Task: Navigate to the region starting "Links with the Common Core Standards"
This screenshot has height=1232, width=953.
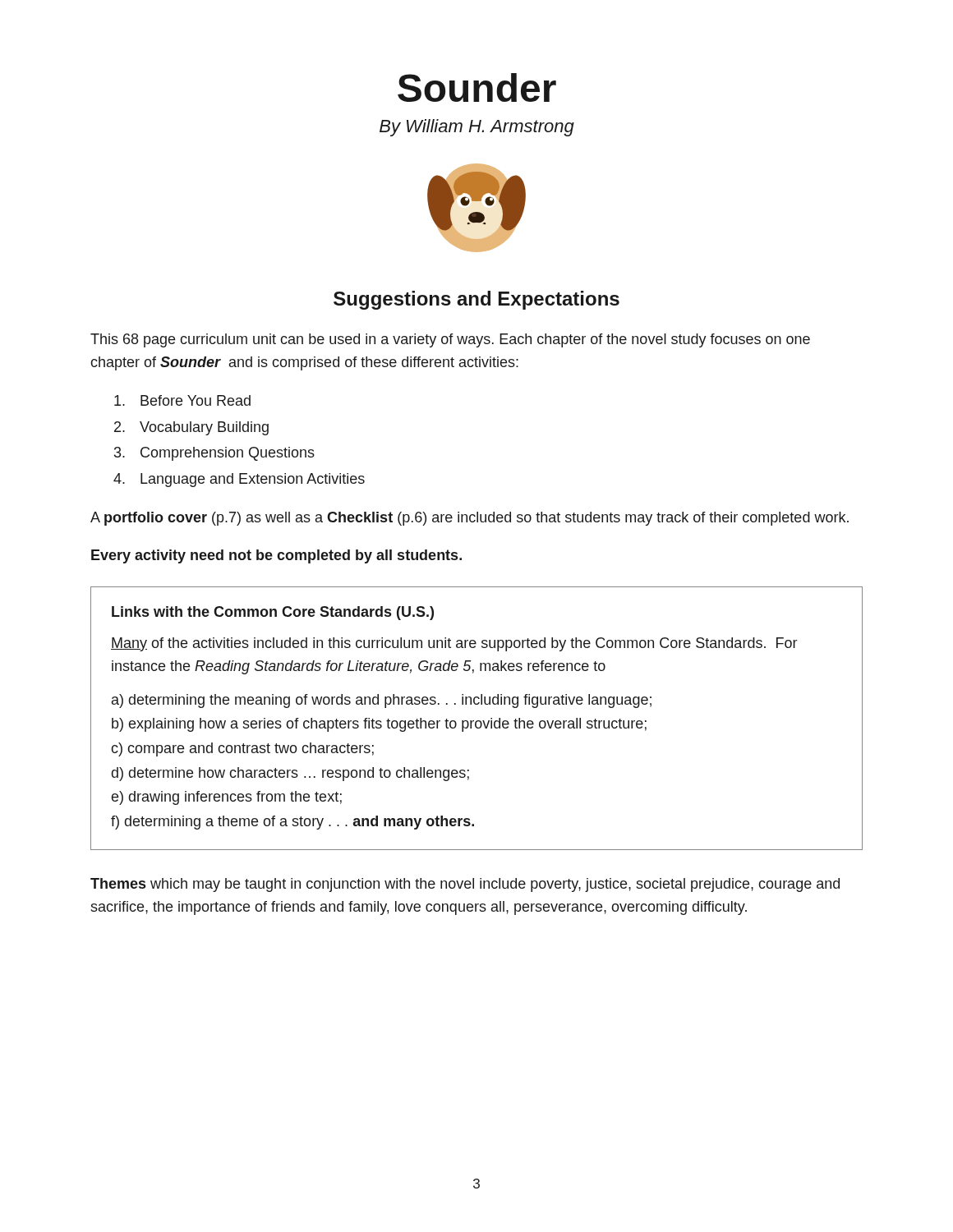Action: tap(476, 718)
